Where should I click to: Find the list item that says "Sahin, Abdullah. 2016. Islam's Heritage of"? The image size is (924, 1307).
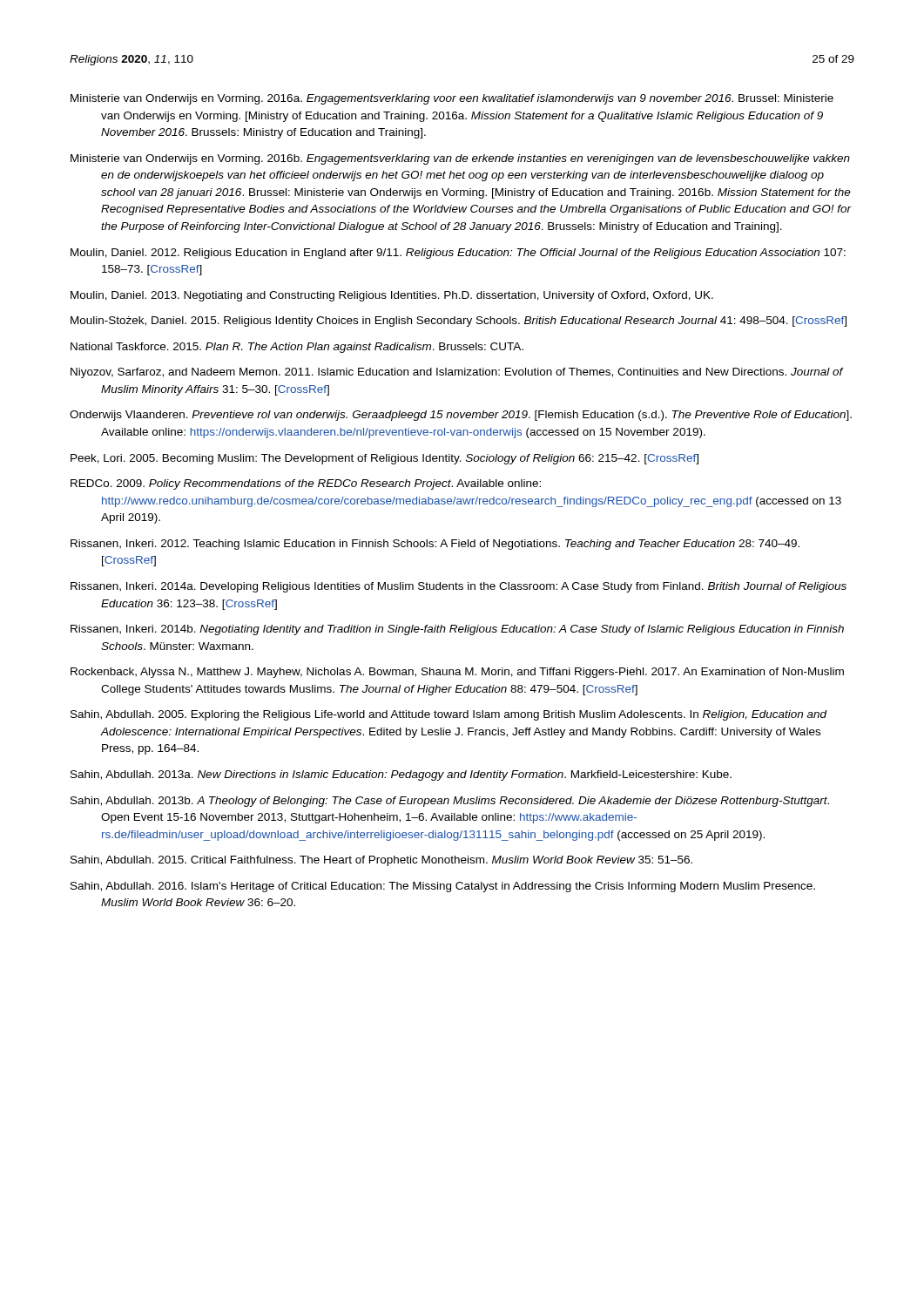pos(443,894)
